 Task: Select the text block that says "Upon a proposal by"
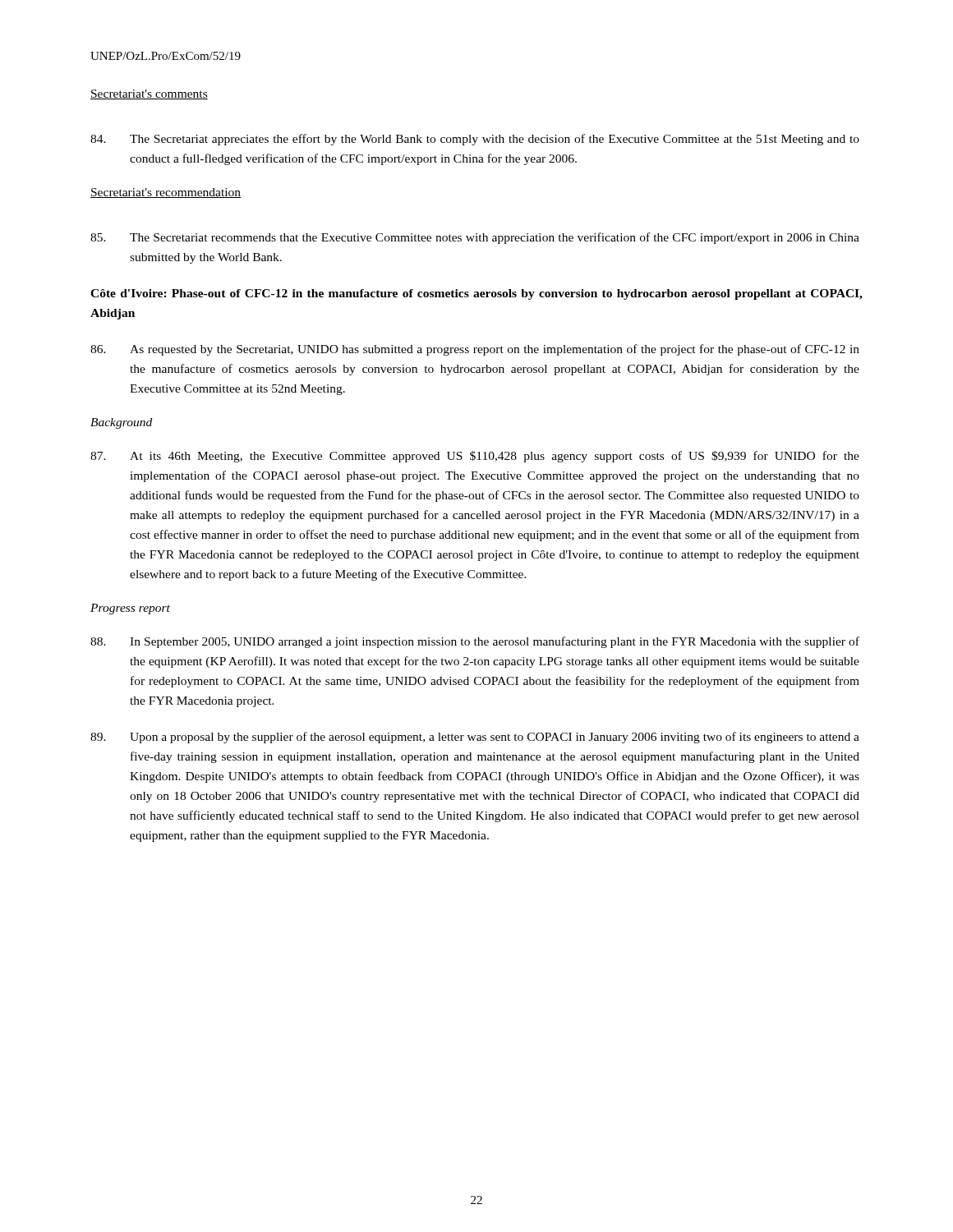(476, 786)
